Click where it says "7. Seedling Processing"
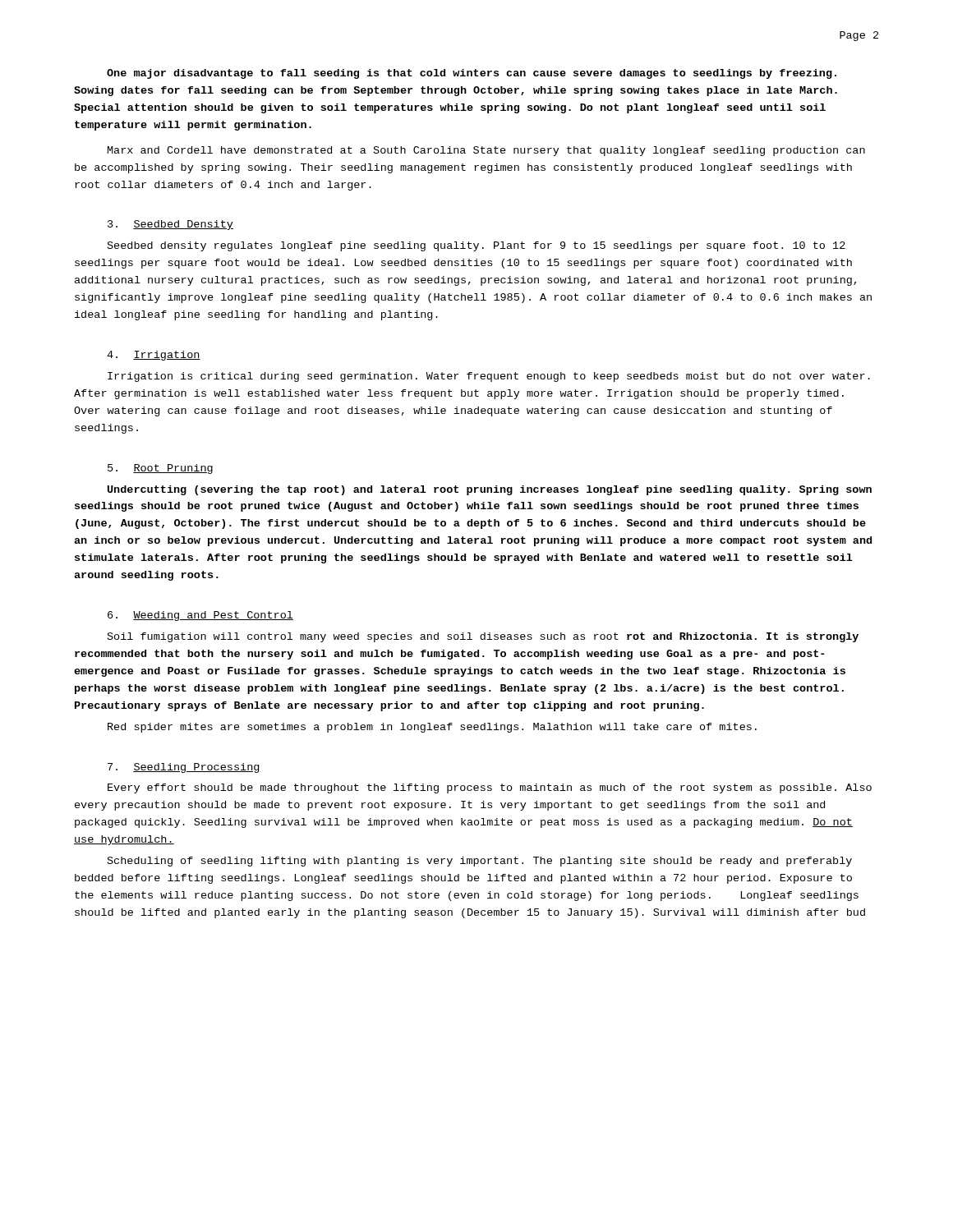Screen dimensions: 1232x953 click(183, 767)
